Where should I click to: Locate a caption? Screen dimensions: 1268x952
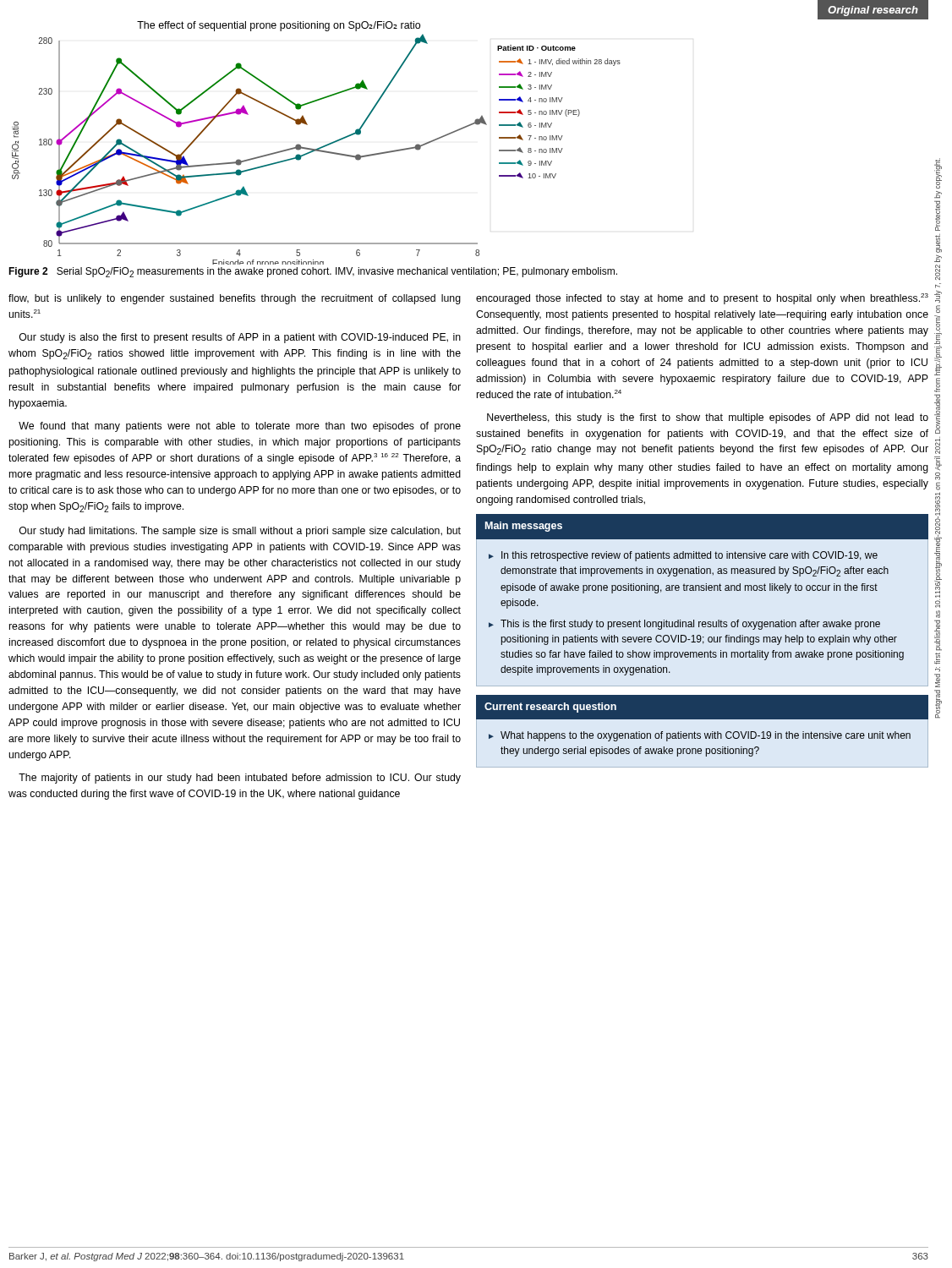click(313, 272)
